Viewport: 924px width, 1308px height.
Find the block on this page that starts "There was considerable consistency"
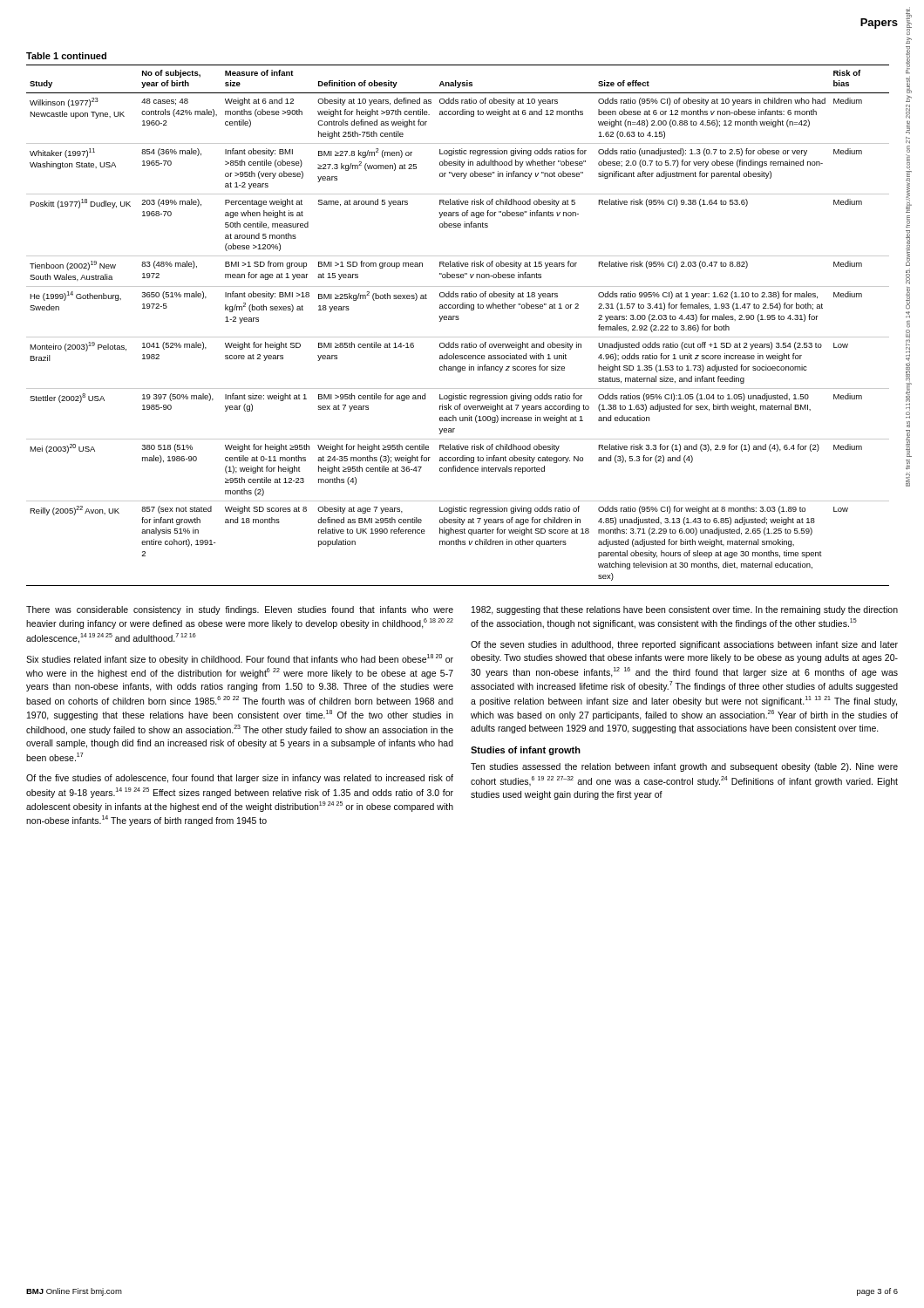point(240,715)
